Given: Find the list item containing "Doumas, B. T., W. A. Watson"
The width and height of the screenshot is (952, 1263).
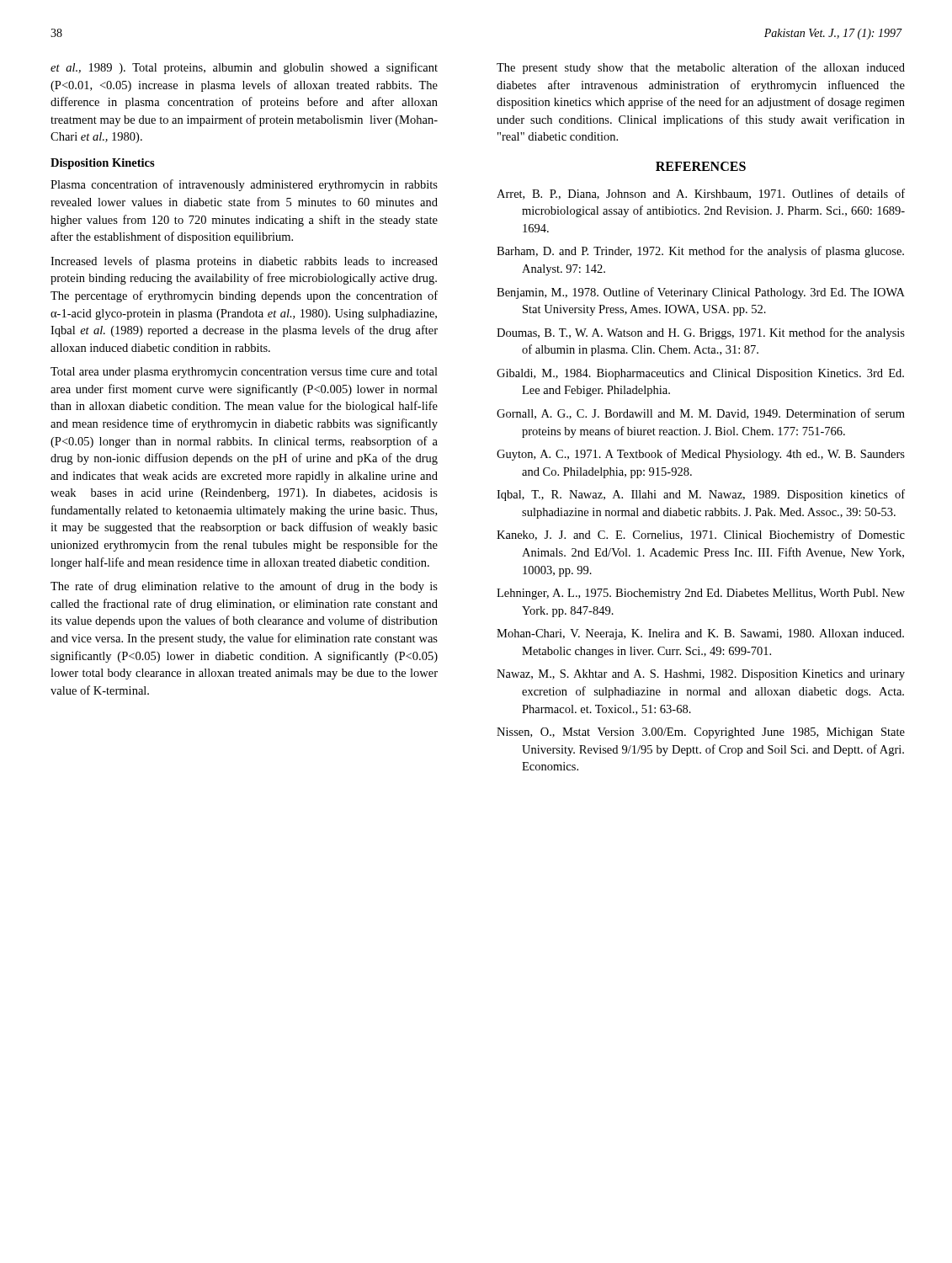Looking at the screenshot, I should point(701,341).
